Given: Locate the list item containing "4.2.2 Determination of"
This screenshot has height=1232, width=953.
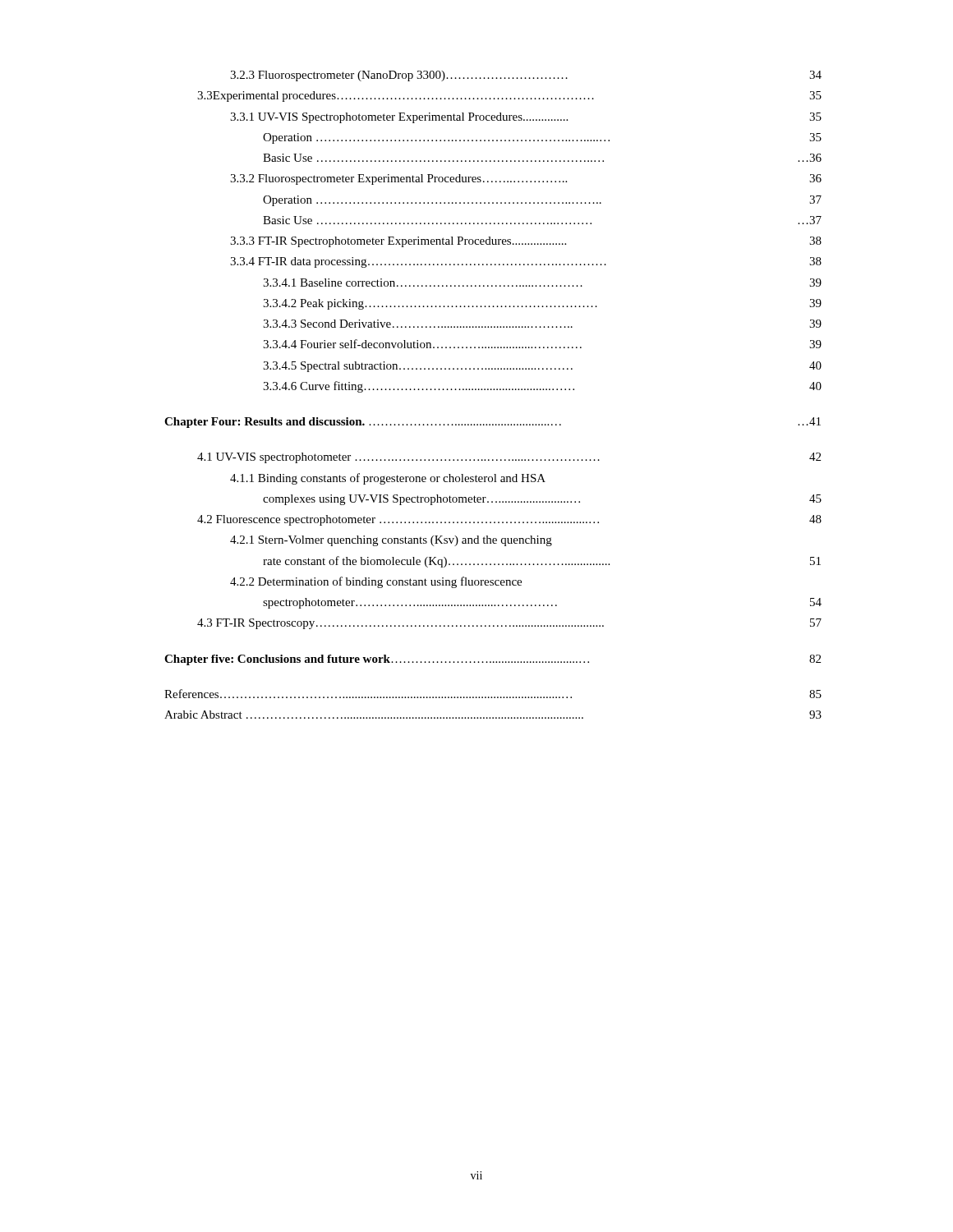Looking at the screenshot, I should [x=376, y=582].
